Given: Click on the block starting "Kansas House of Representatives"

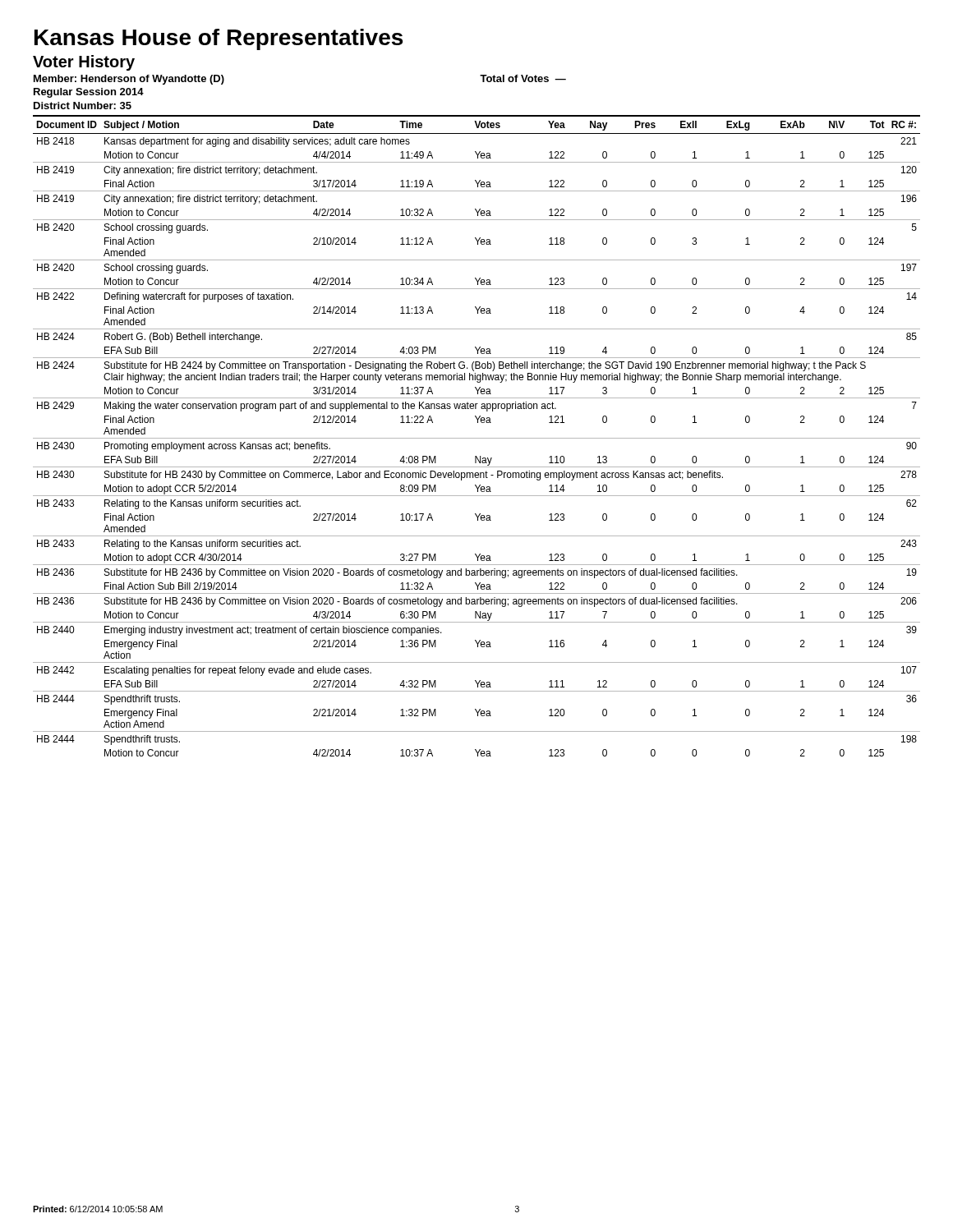Looking at the screenshot, I should click(218, 37).
